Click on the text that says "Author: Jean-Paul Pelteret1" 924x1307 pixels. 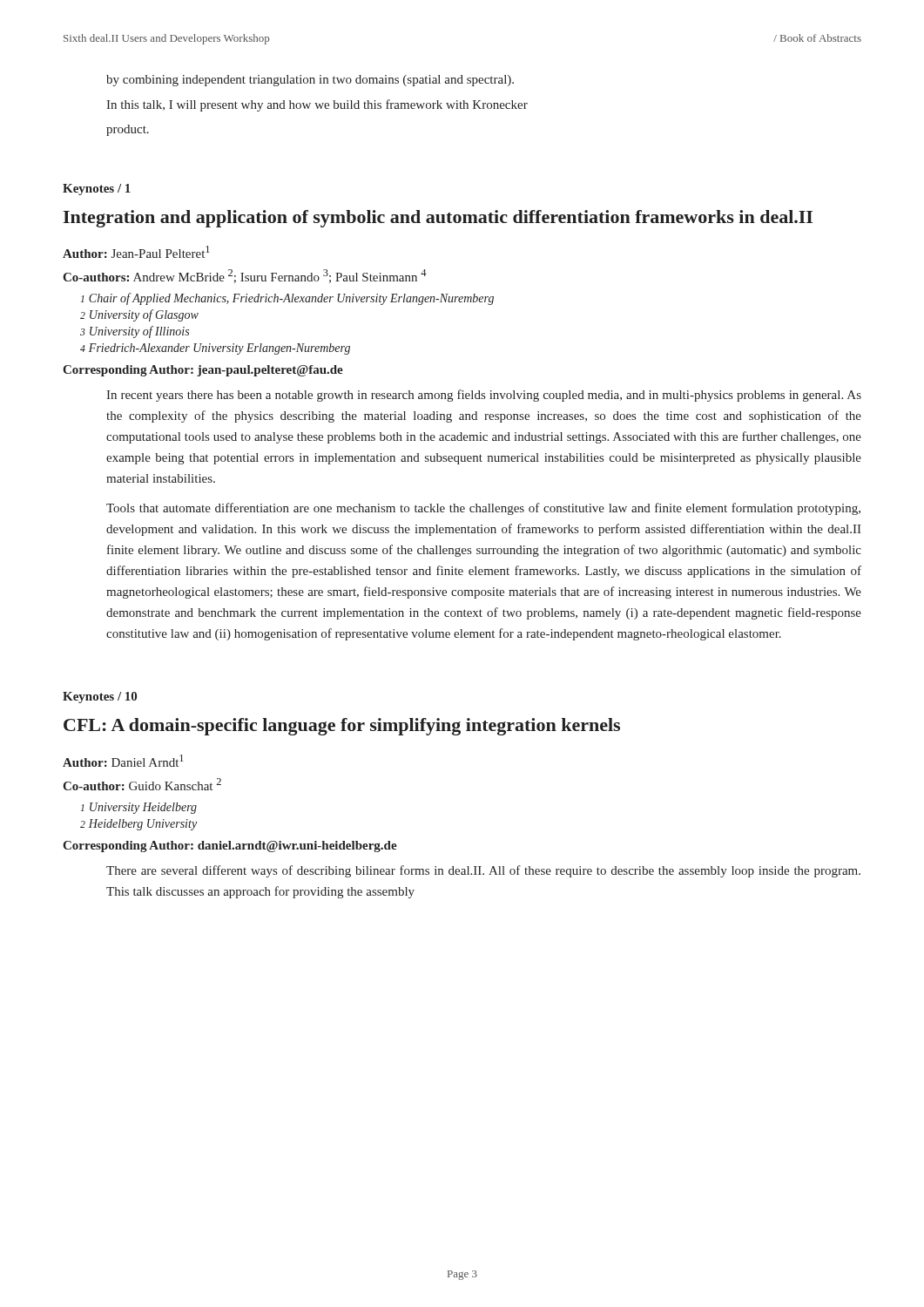137,252
